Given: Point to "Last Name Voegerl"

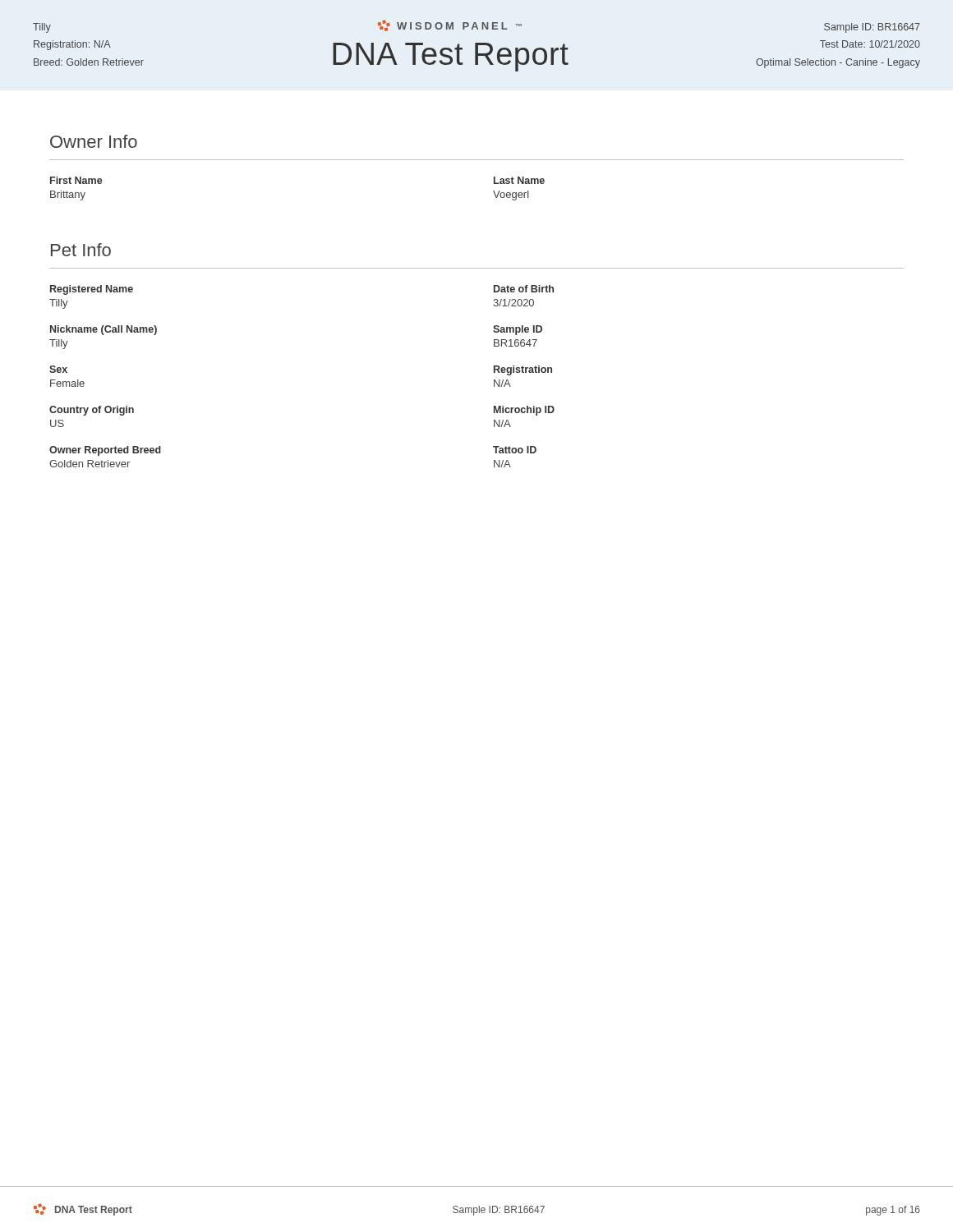Looking at the screenshot, I should coord(519,180).
